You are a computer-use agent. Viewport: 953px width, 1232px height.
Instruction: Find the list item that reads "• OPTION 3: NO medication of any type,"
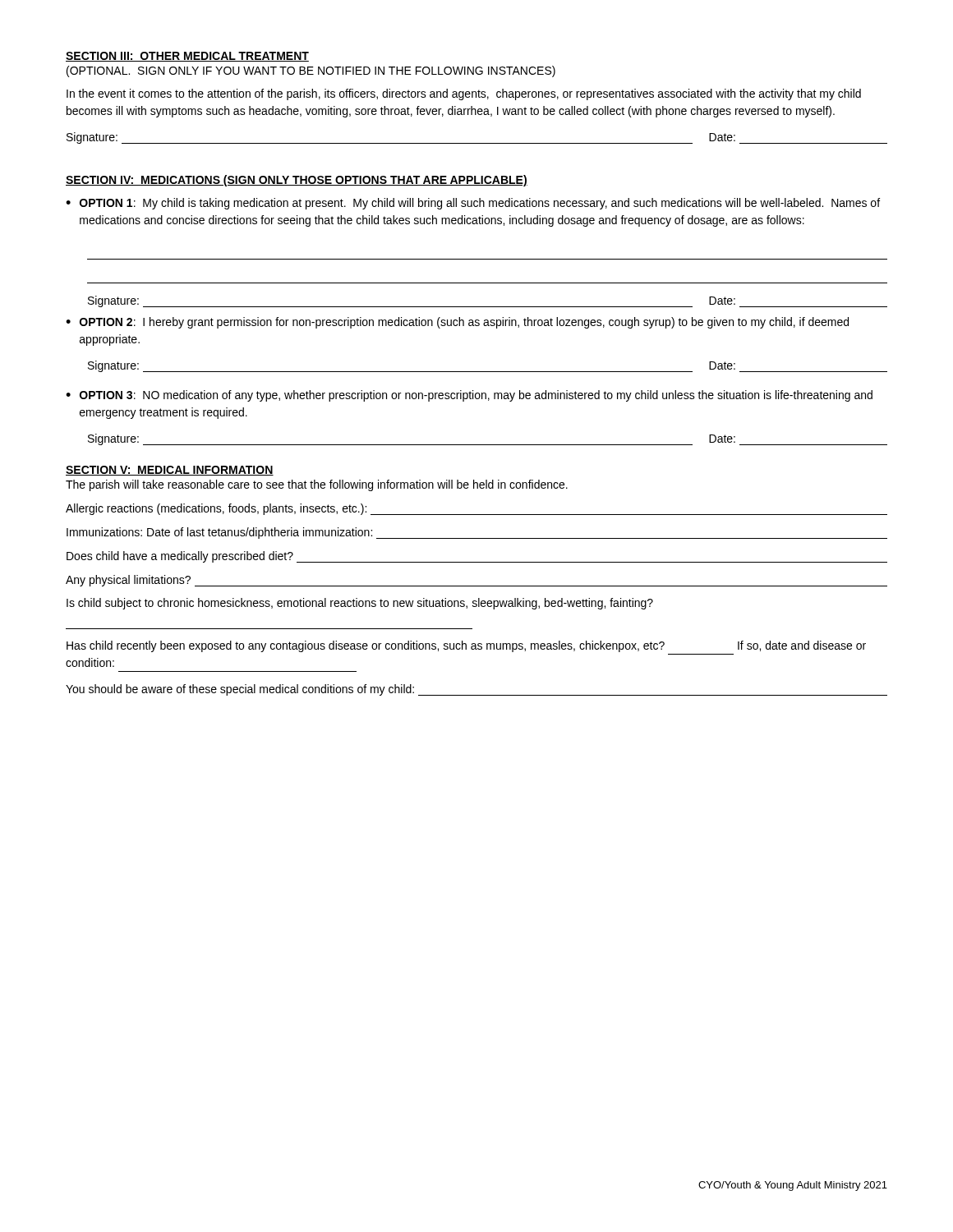pyautogui.click(x=469, y=396)
